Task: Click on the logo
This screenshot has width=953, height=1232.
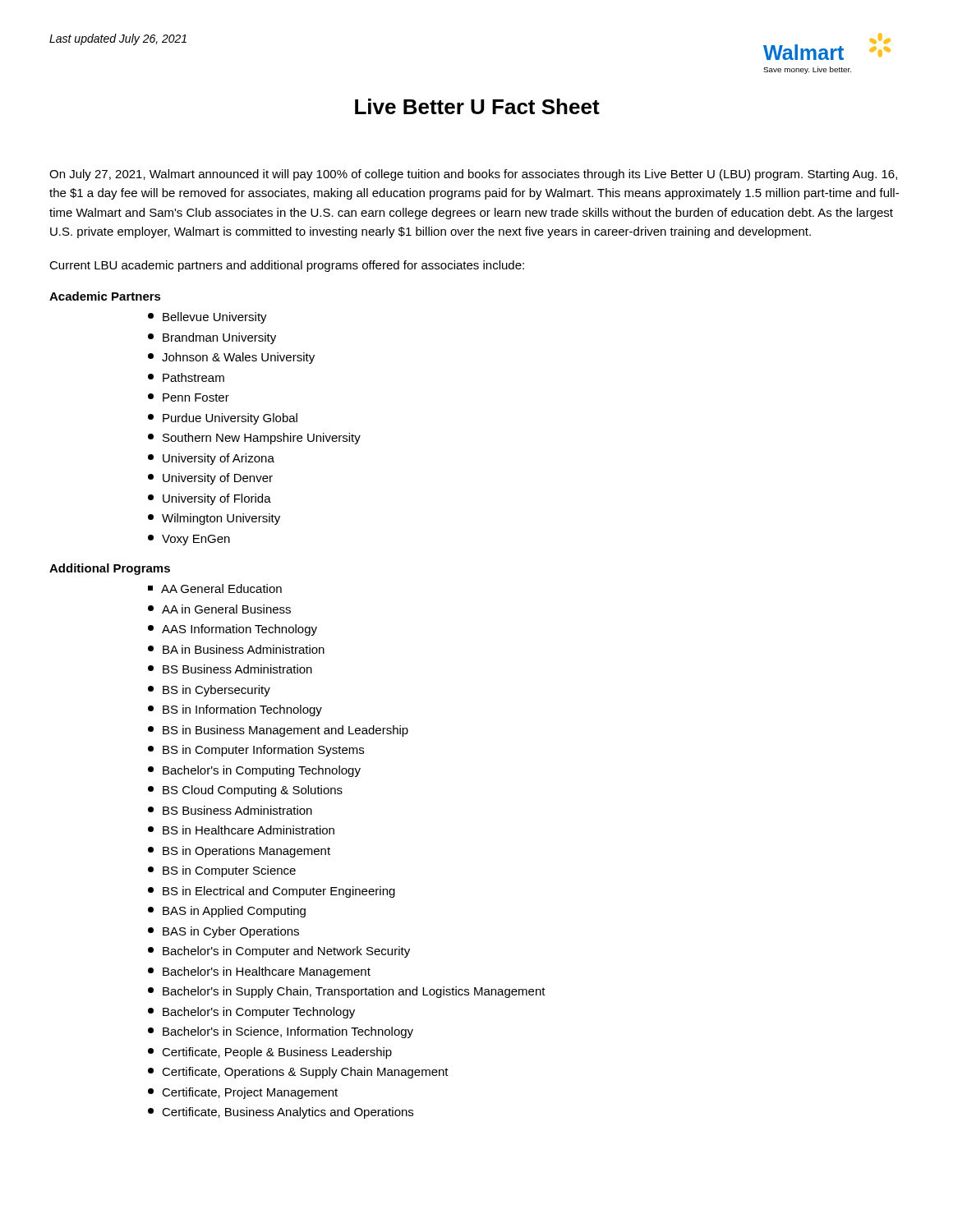Action: tap(830, 57)
